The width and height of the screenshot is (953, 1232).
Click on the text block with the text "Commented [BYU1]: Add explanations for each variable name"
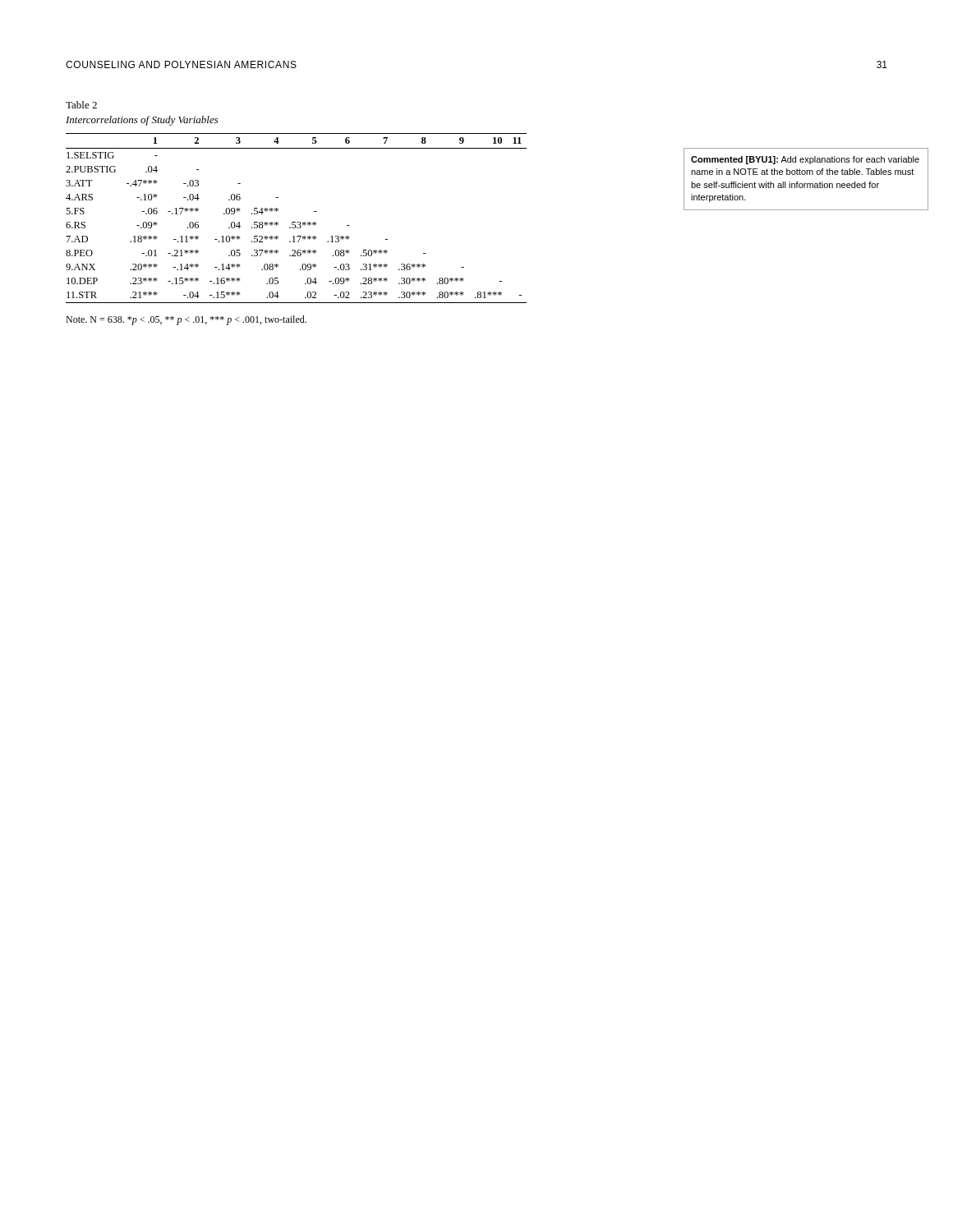805,178
